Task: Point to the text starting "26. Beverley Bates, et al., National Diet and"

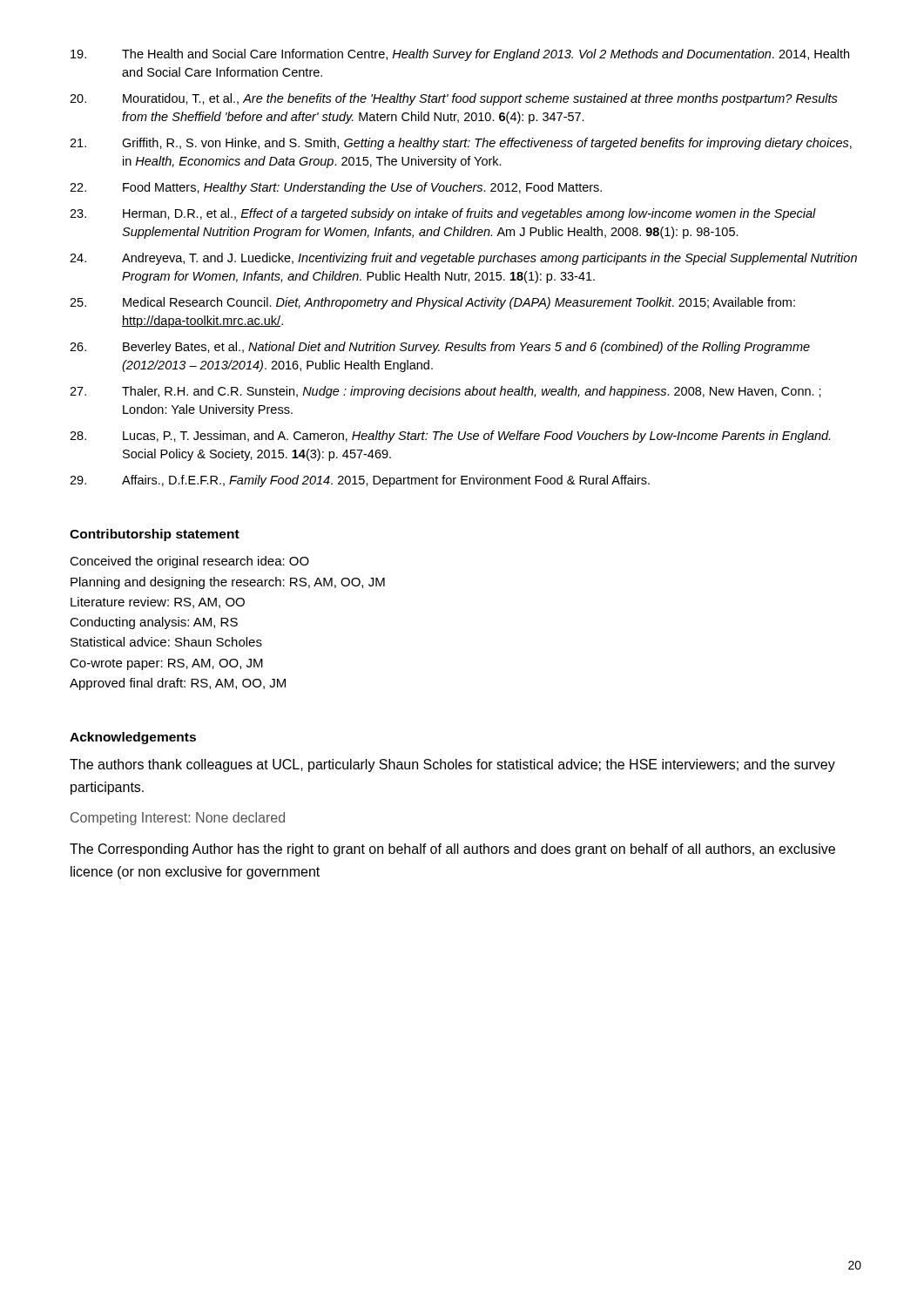Action: 465,357
